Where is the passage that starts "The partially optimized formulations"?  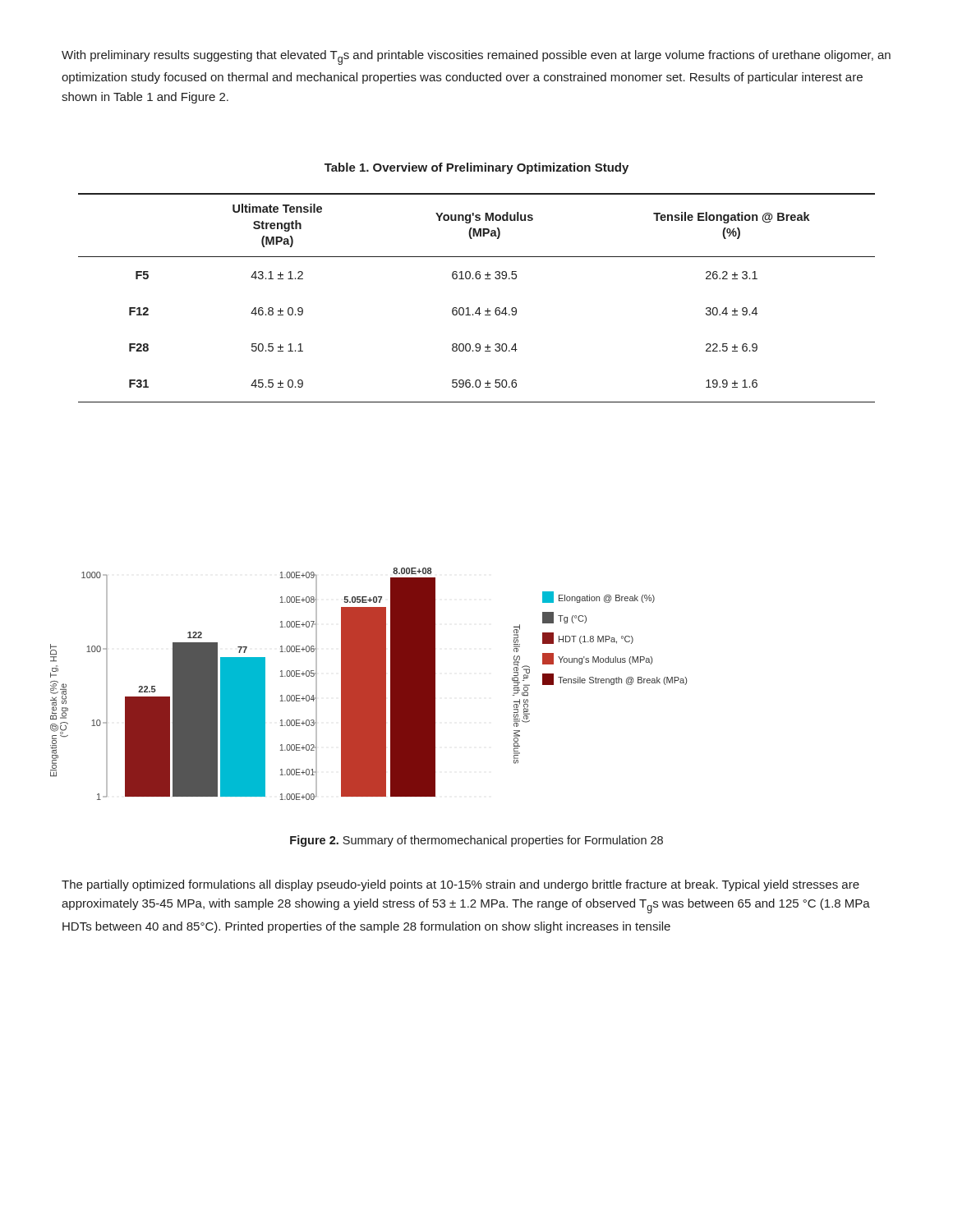click(466, 905)
